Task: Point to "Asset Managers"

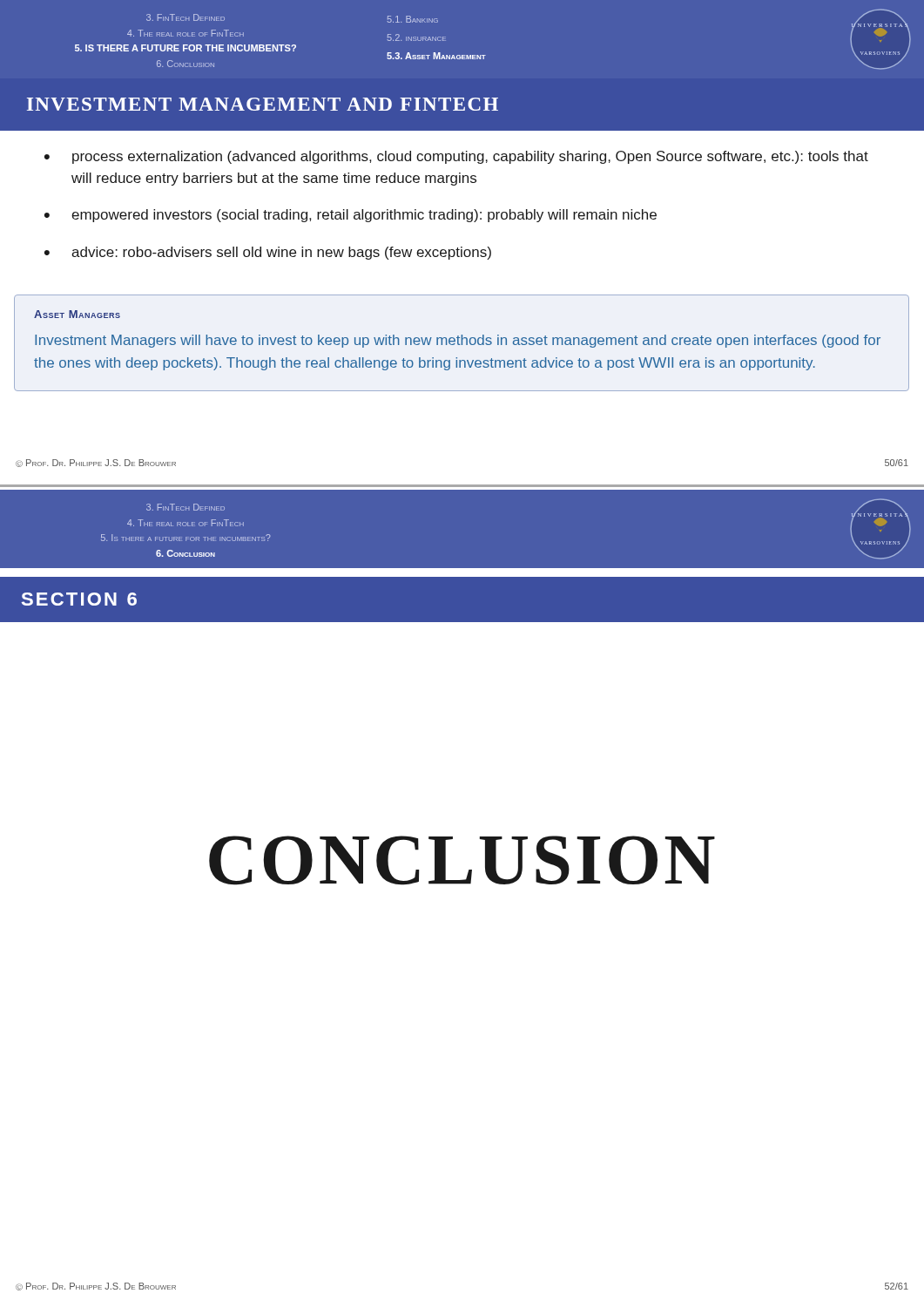Action: [77, 314]
